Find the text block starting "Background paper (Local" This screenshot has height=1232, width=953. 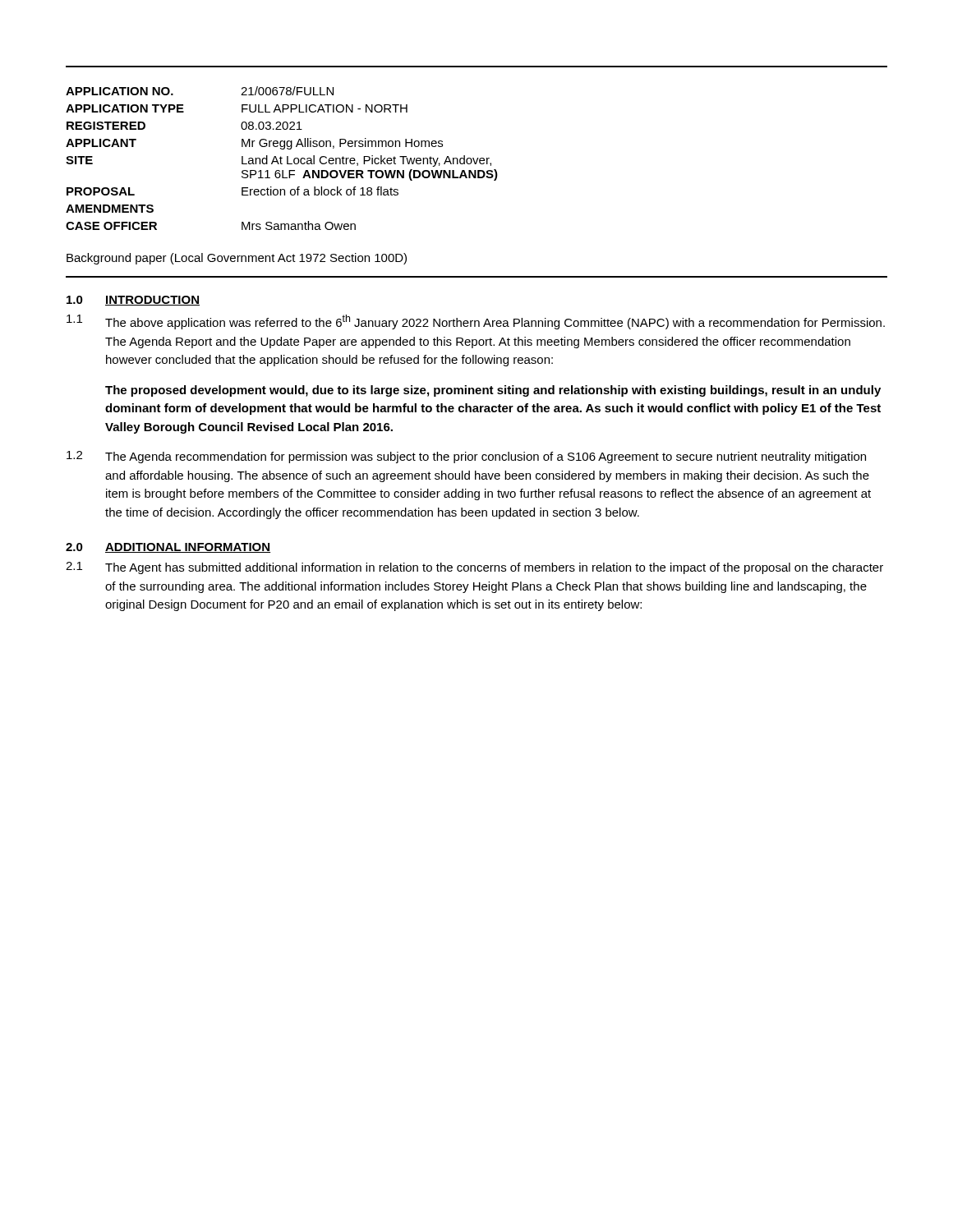point(237,257)
